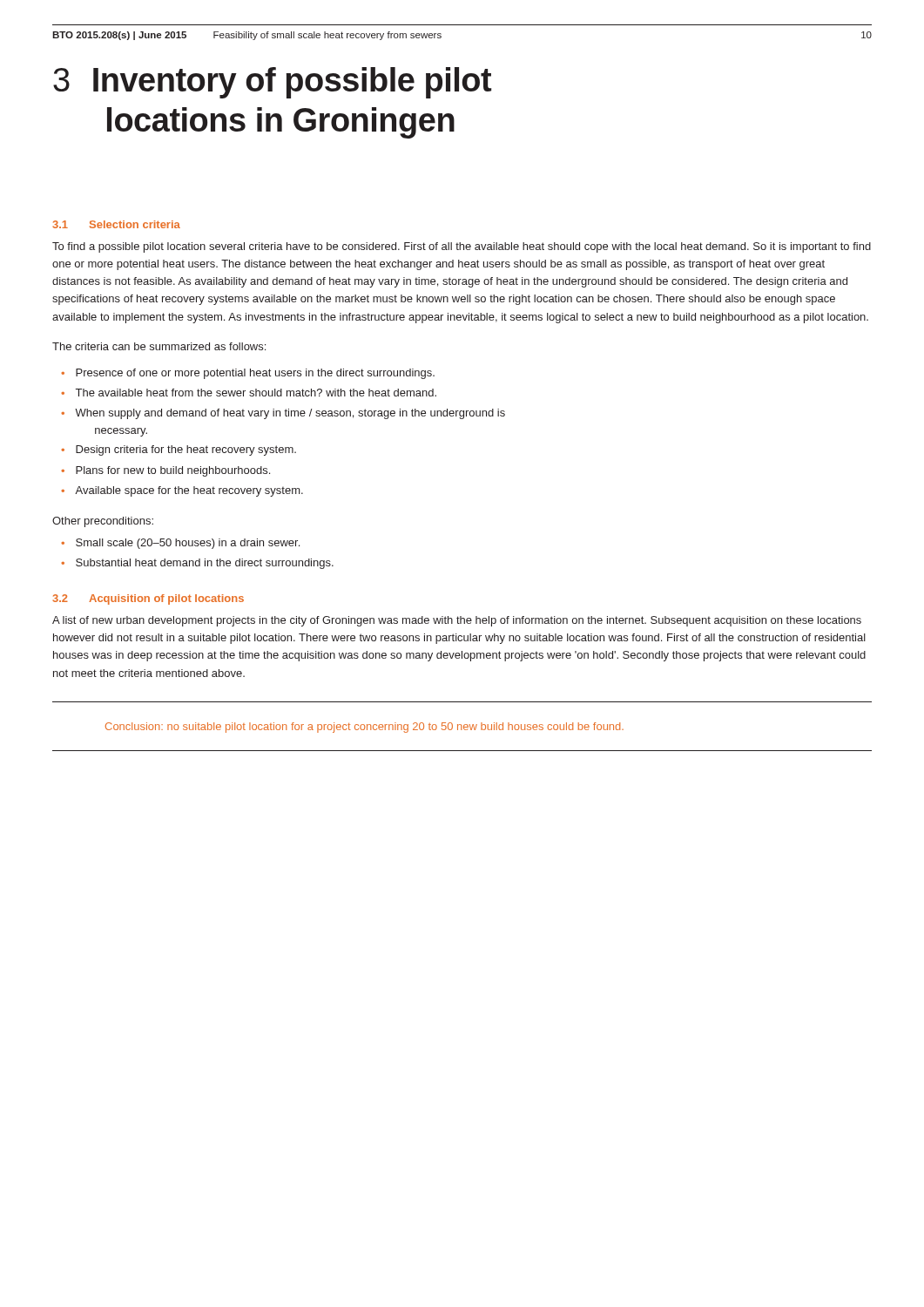
Task: Find the text starting "• Presence of one or more"
Action: pos(248,374)
